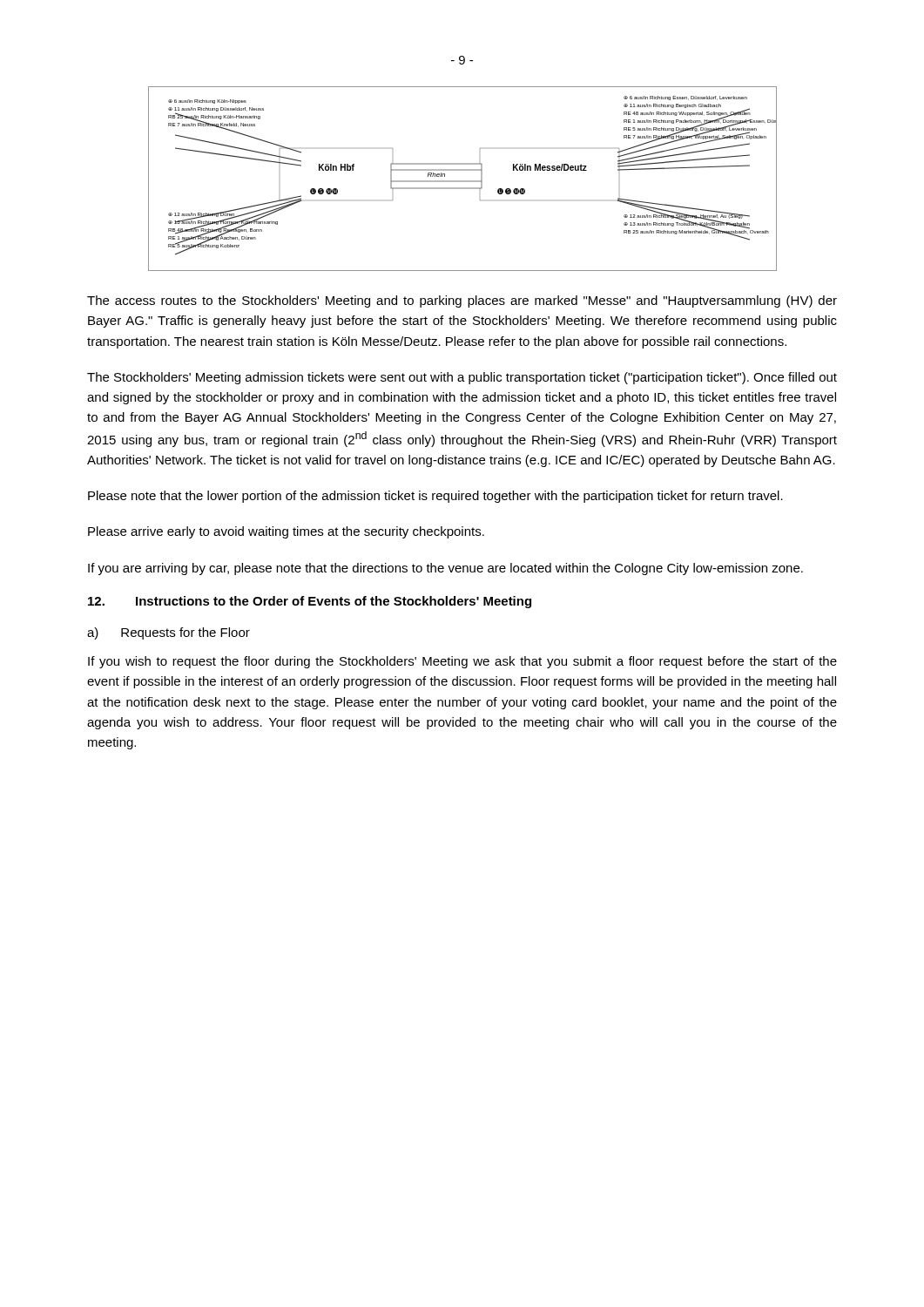
Task: Find the text block containing "If you wish to request"
Action: 462,701
